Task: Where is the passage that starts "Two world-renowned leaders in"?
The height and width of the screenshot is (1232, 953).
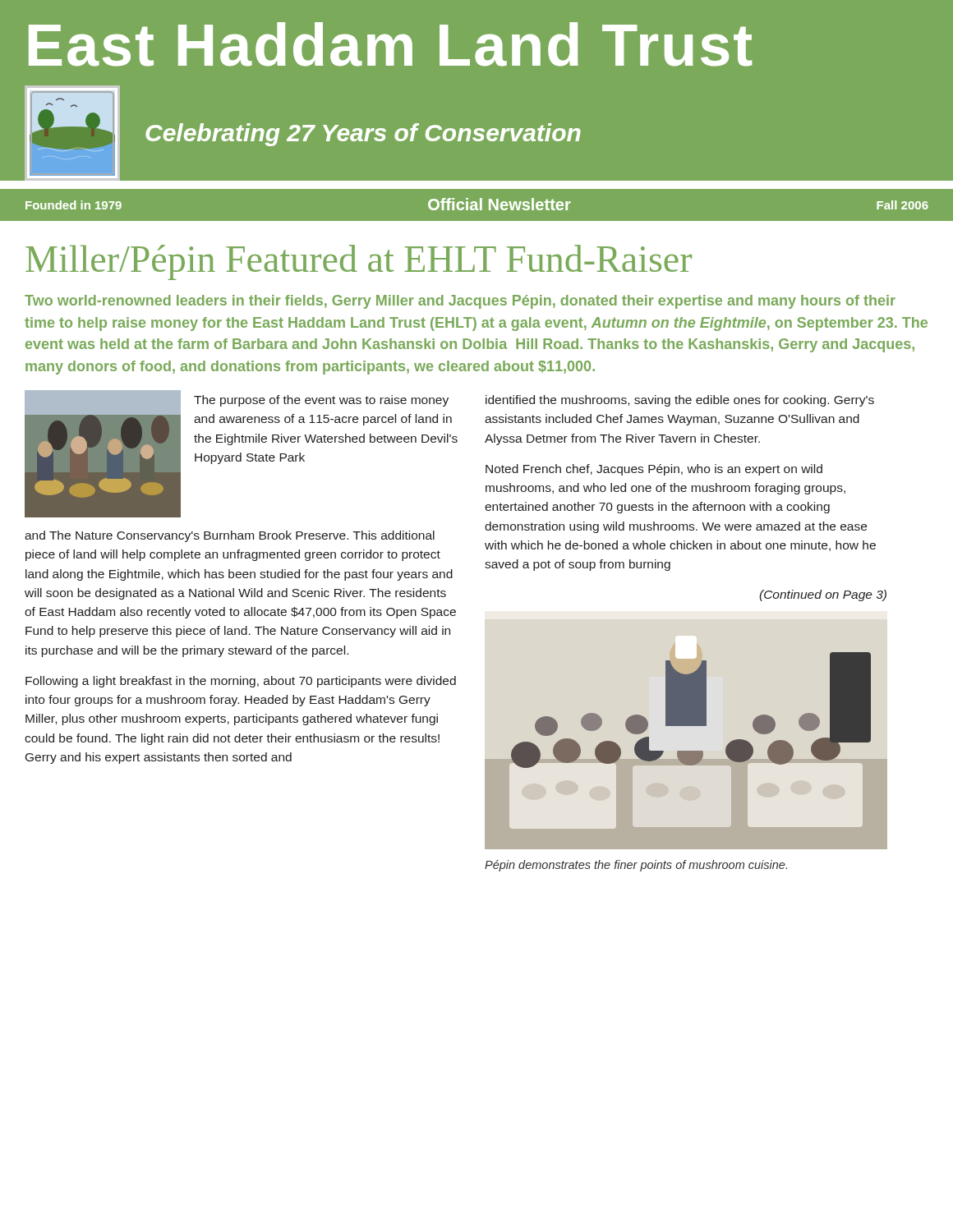Action: tap(476, 333)
